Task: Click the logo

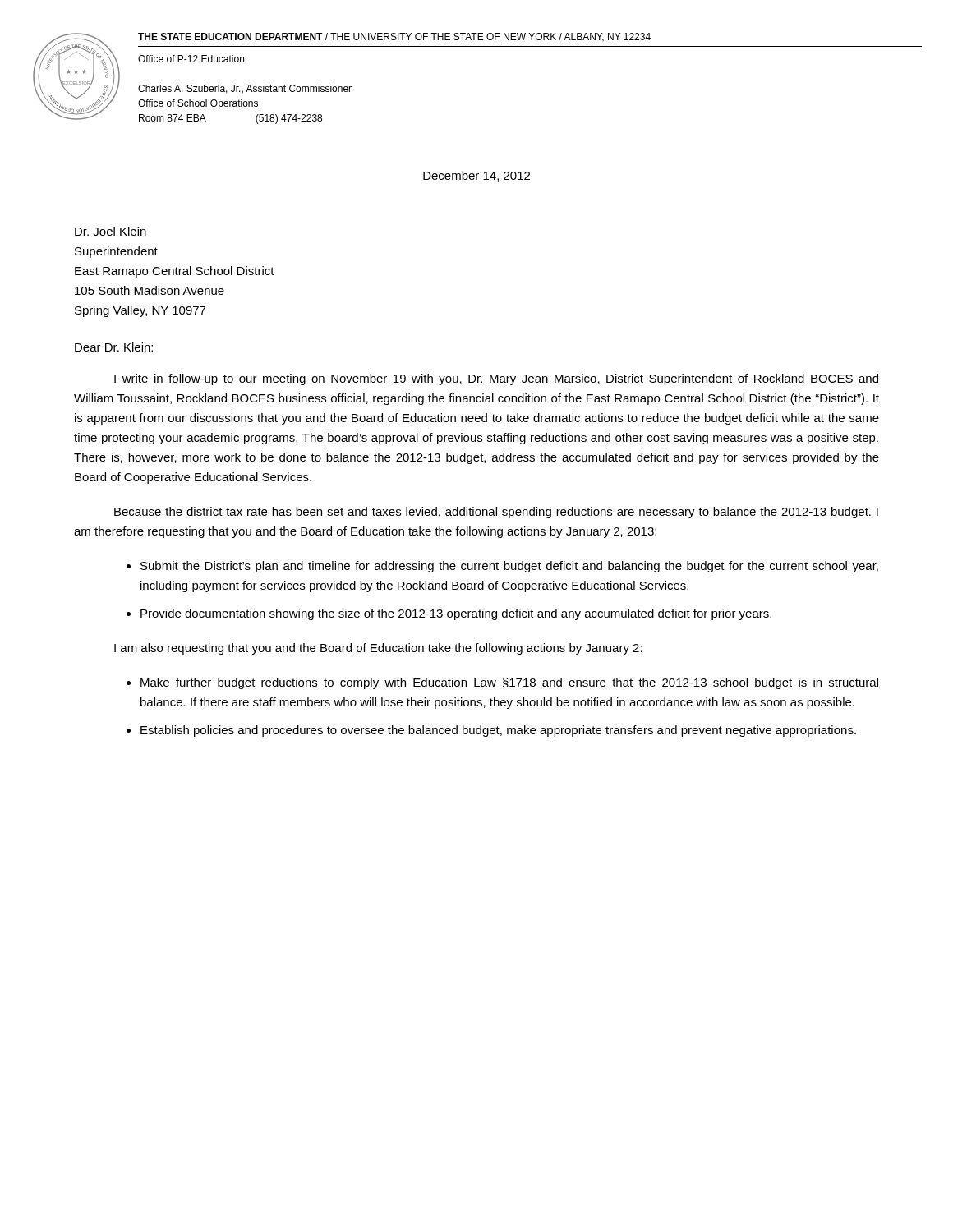Action: [x=76, y=76]
